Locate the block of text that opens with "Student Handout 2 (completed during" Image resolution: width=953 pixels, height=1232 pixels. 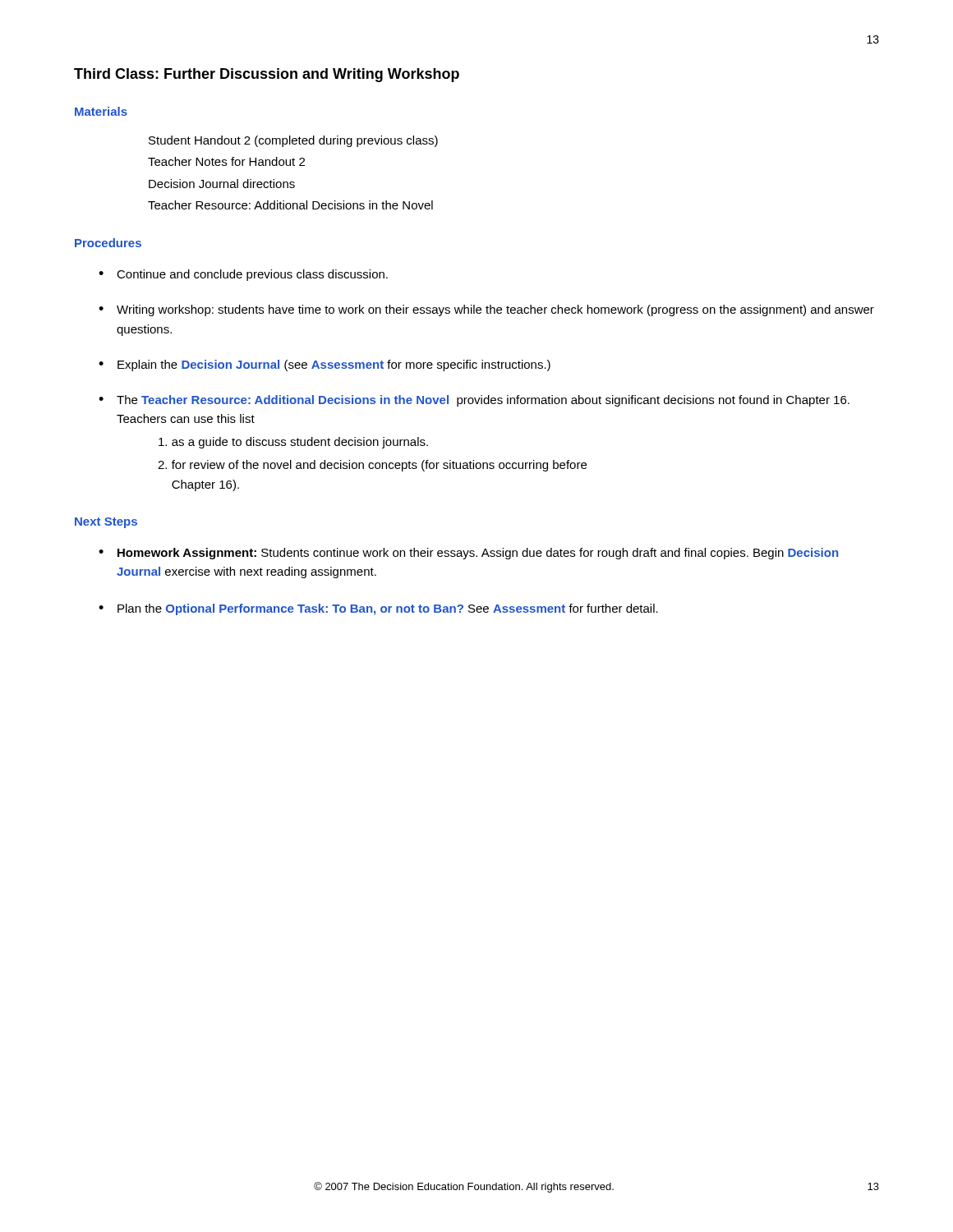point(293,140)
